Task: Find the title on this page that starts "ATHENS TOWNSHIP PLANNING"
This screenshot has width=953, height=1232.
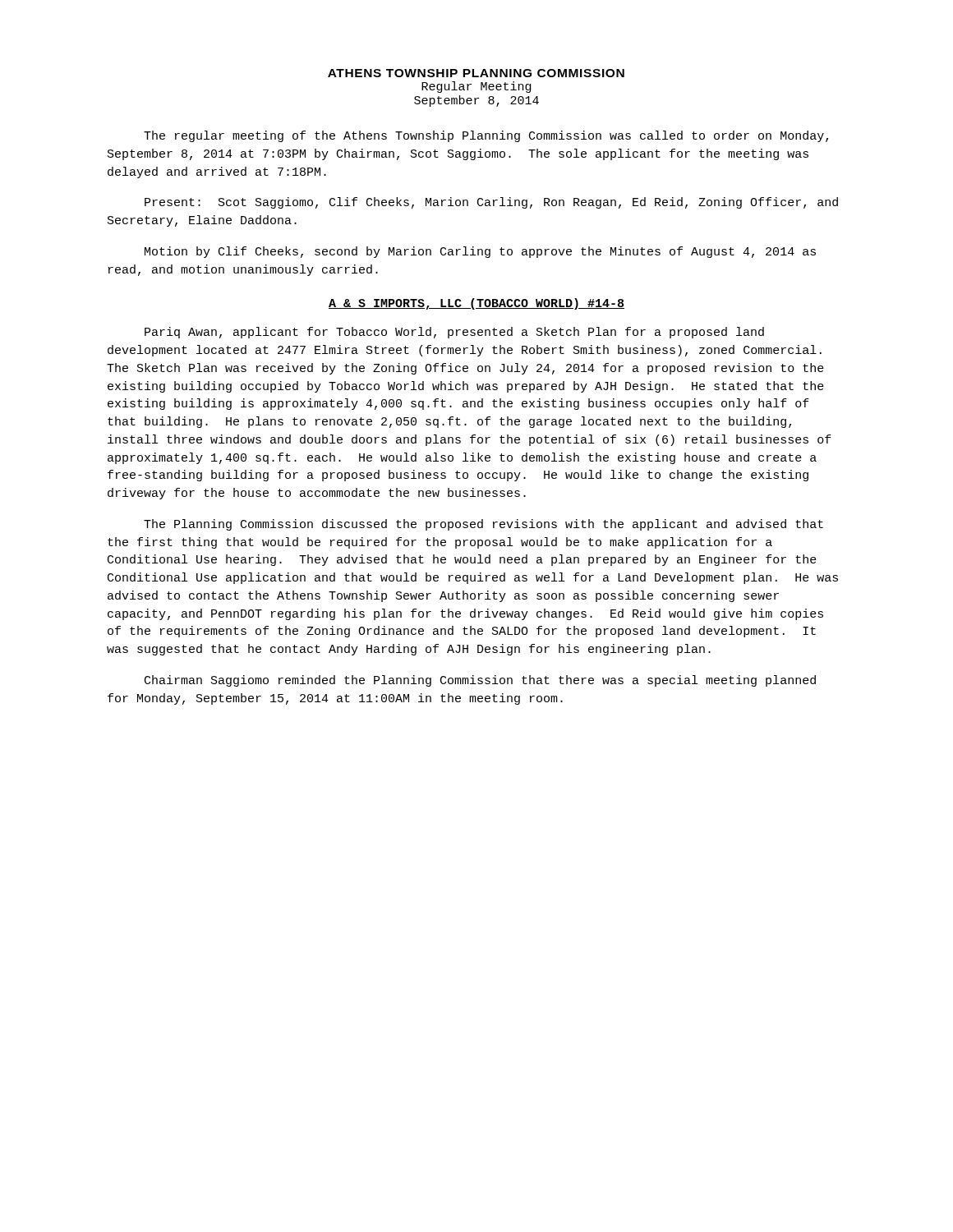Action: (476, 87)
